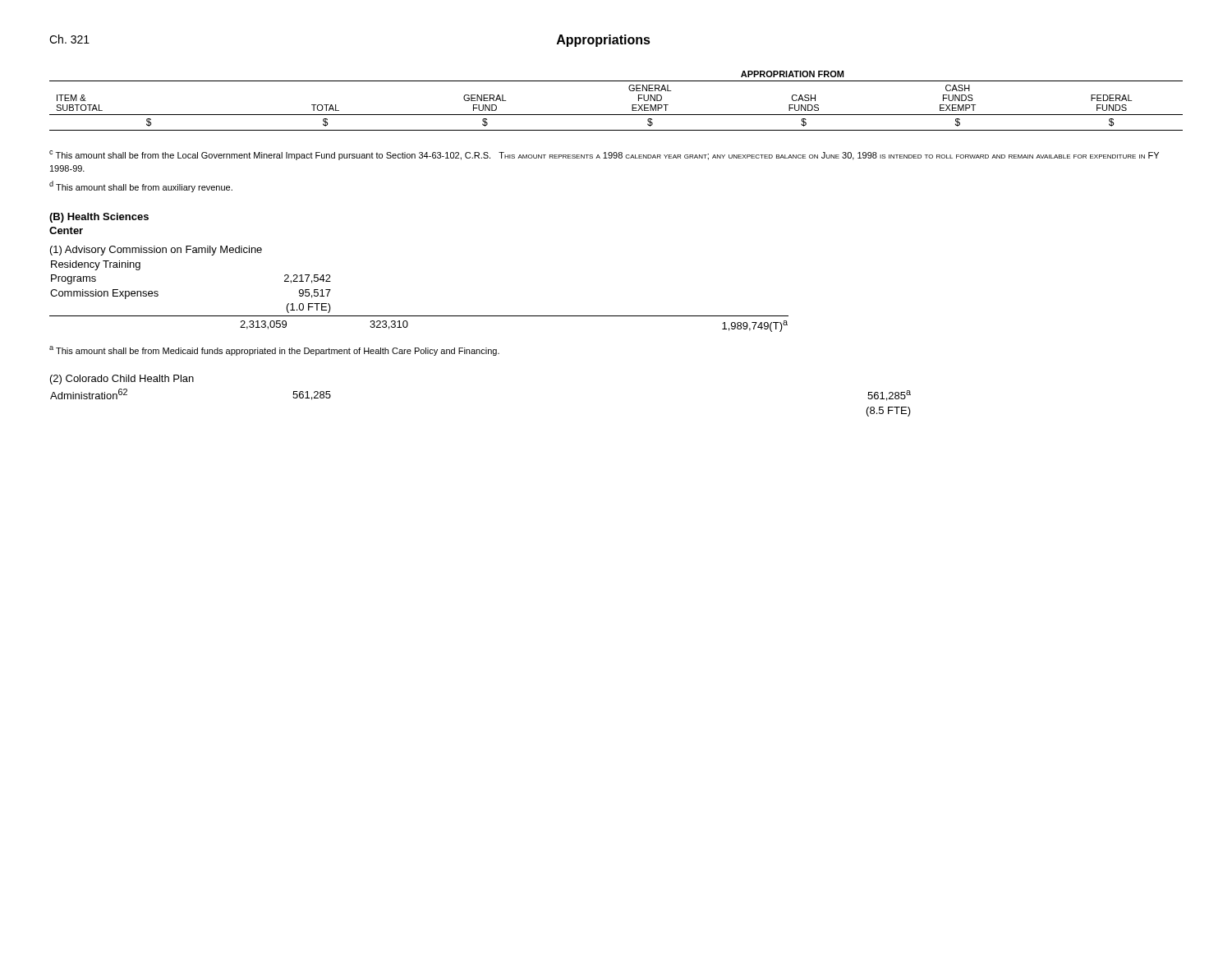The height and width of the screenshot is (953, 1232).
Task: Locate the text block starting "Administration62 561,285 561,285a (8.5 FTE)"
Action: point(89,395)
